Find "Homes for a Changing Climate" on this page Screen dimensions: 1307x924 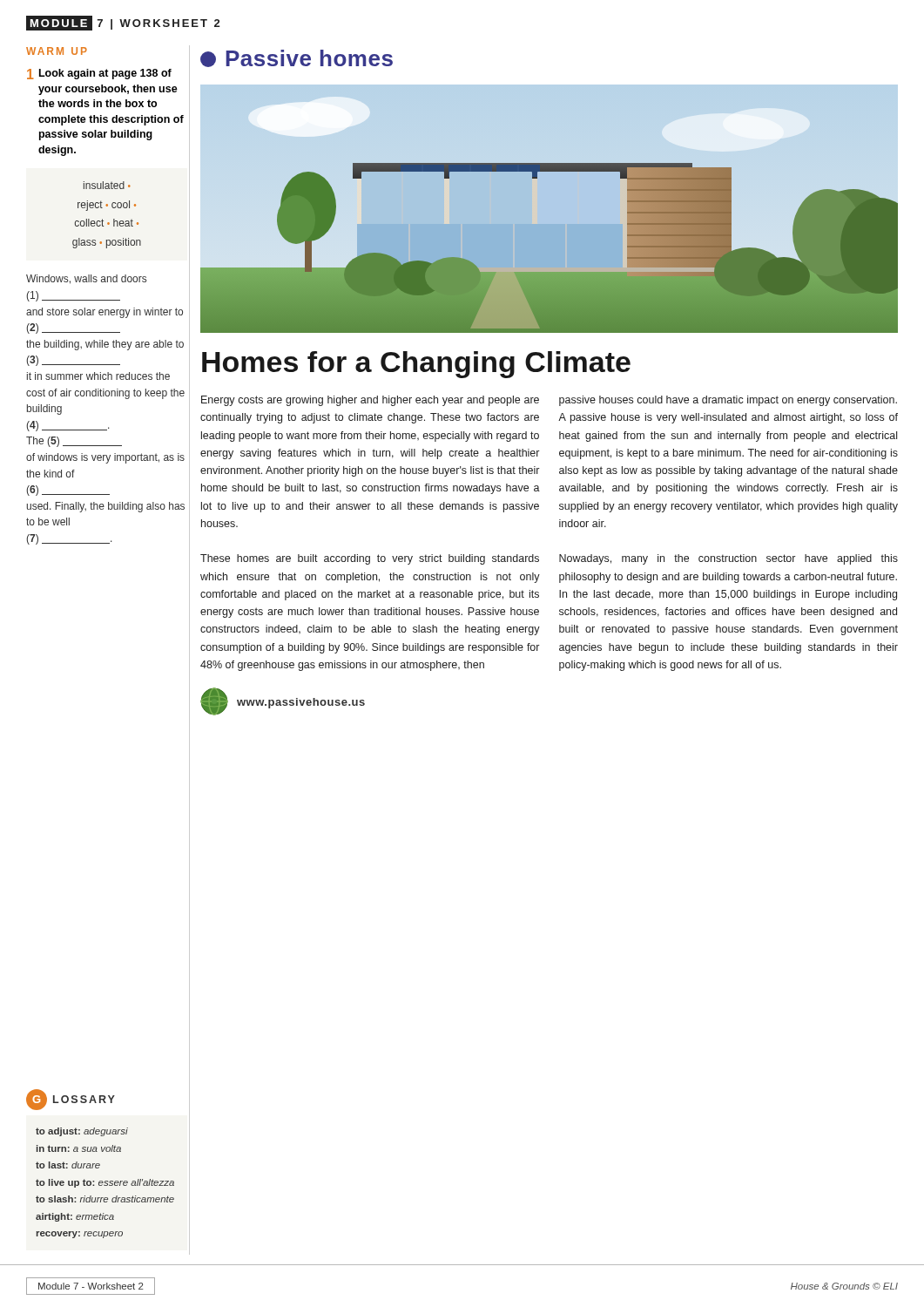[x=416, y=362]
